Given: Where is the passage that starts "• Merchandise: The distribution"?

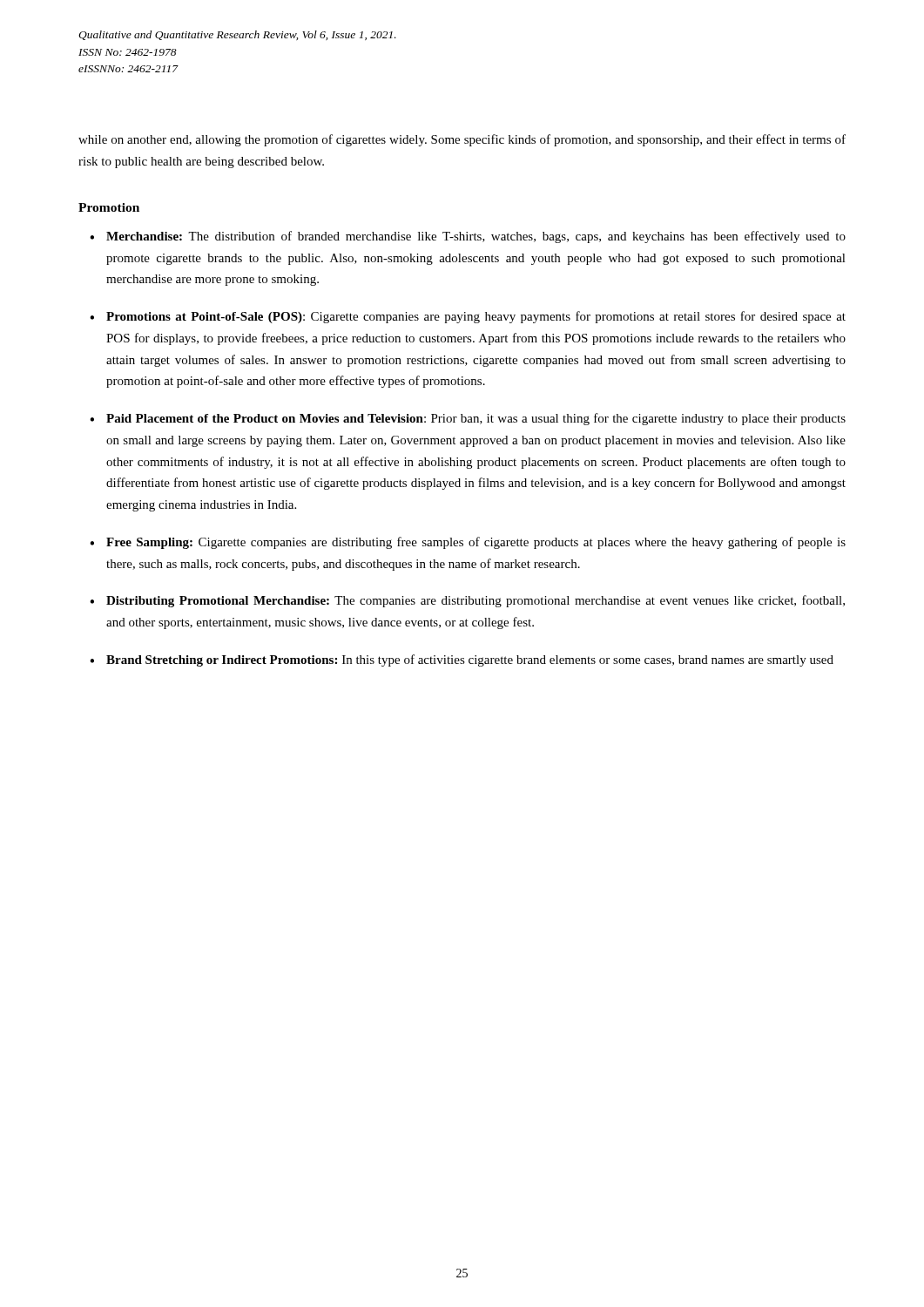Looking at the screenshot, I should (462, 258).
